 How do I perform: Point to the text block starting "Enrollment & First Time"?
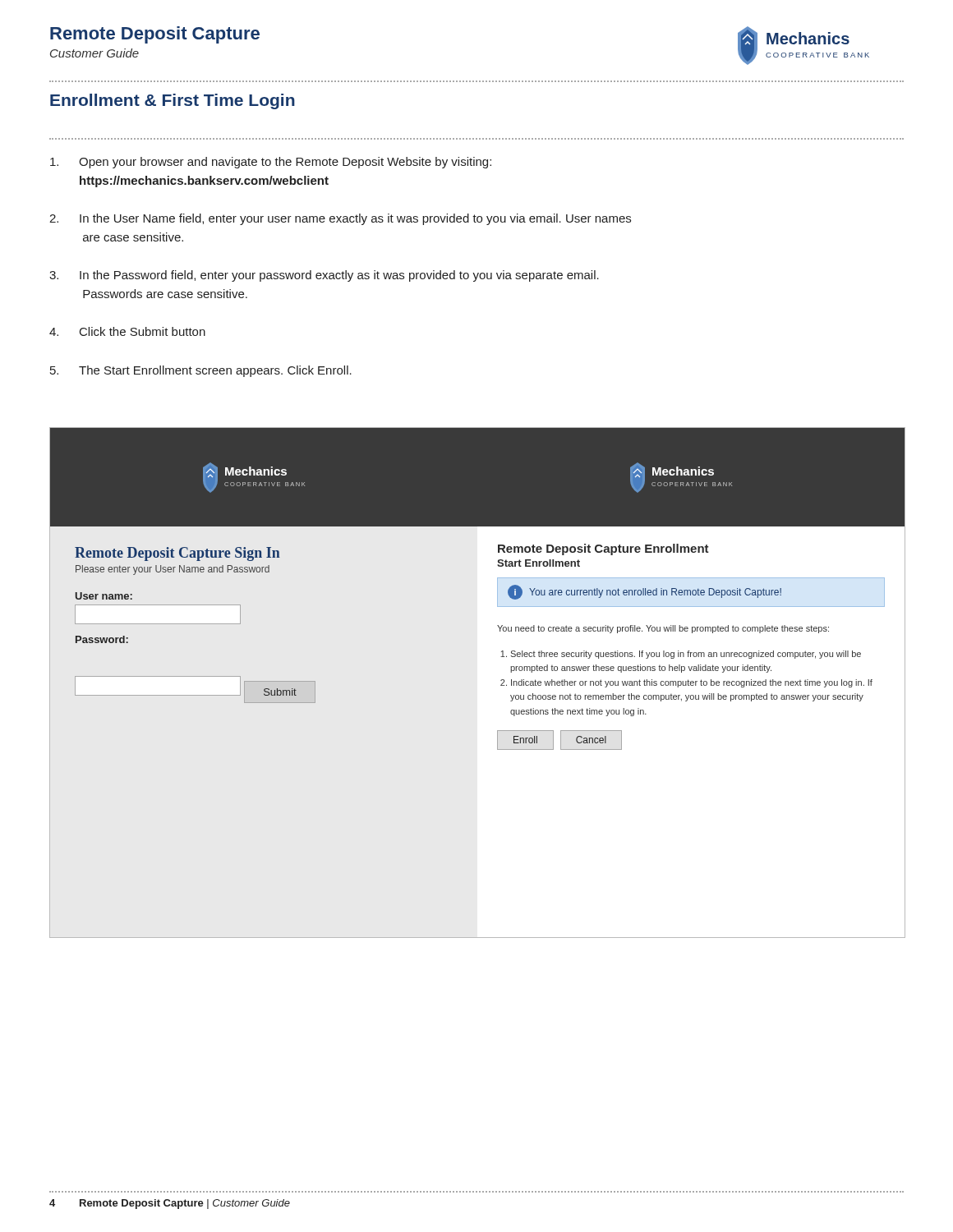[x=172, y=100]
